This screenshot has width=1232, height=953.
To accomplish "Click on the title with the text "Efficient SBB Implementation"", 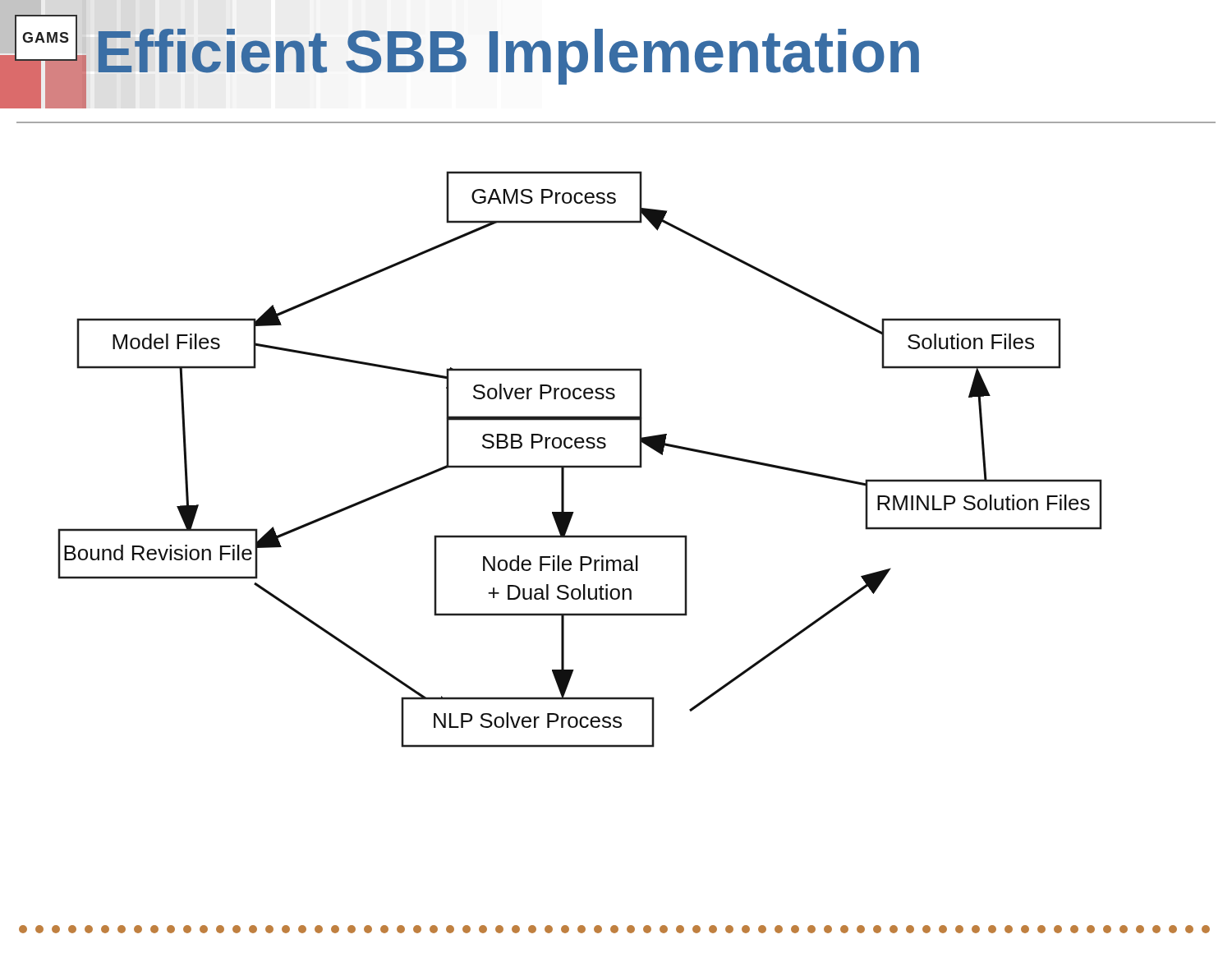I will point(508,52).
